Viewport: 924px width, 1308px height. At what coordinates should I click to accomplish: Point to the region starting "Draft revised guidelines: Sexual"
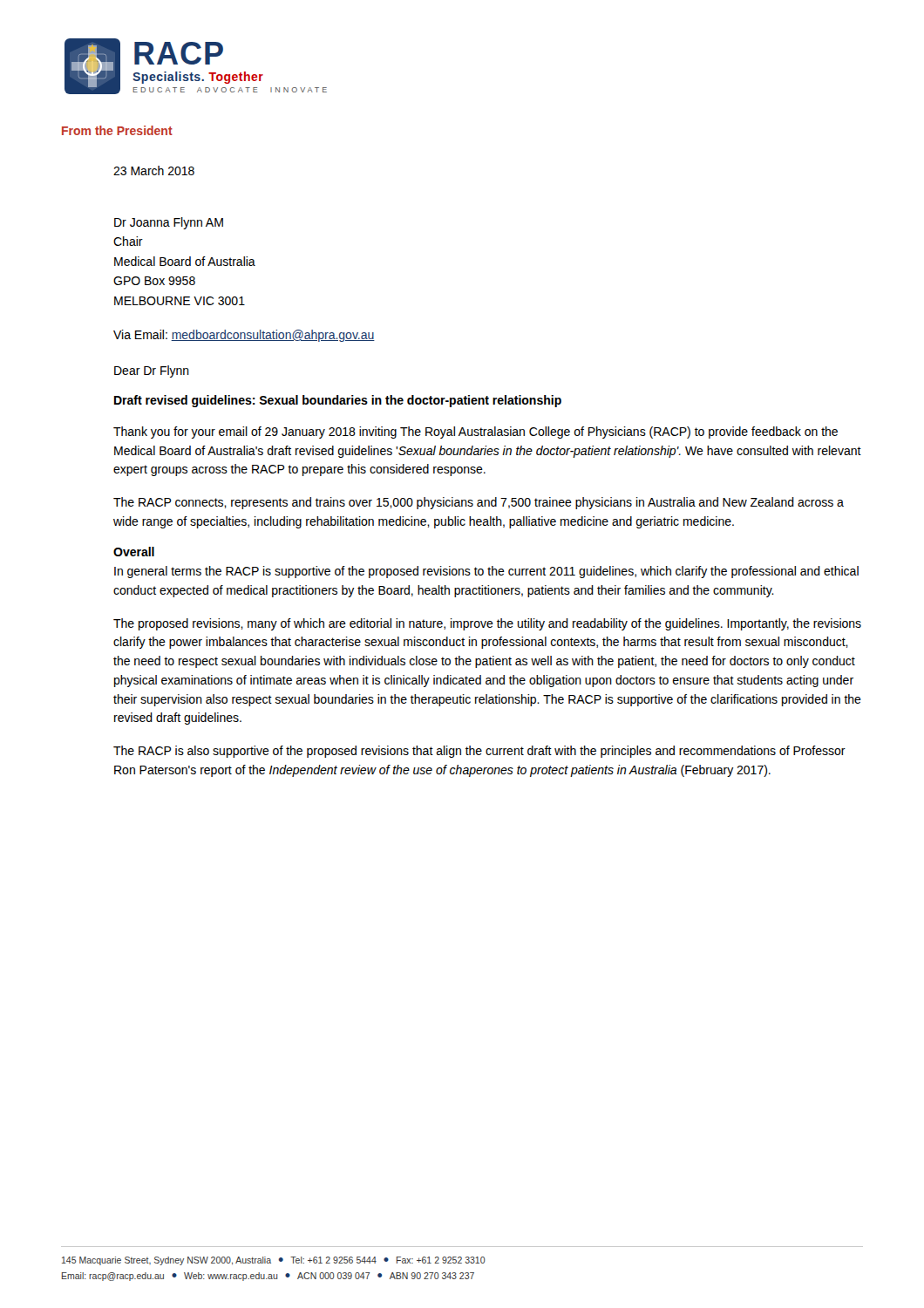(337, 400)
